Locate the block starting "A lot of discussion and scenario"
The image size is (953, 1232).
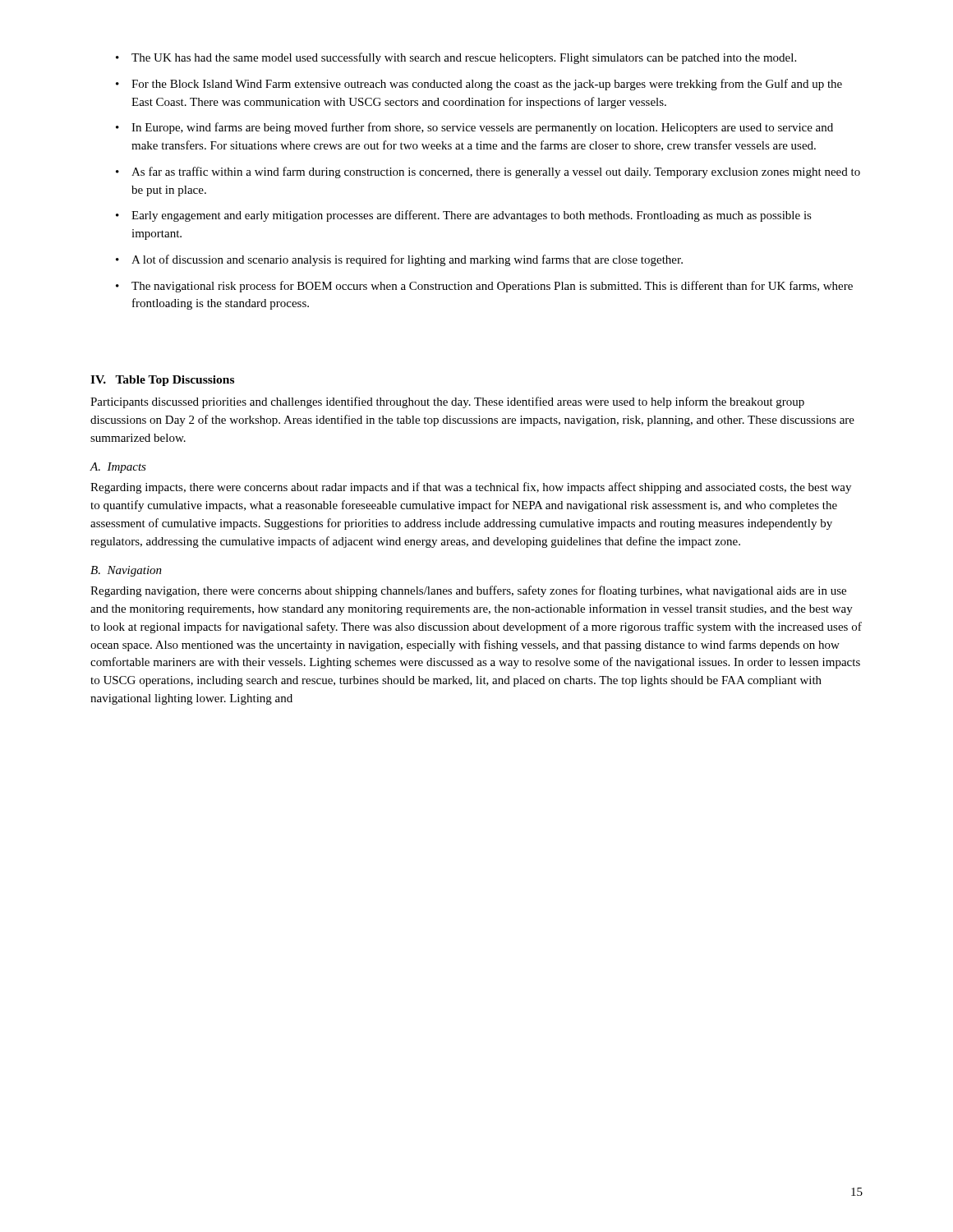pos(407,259)
